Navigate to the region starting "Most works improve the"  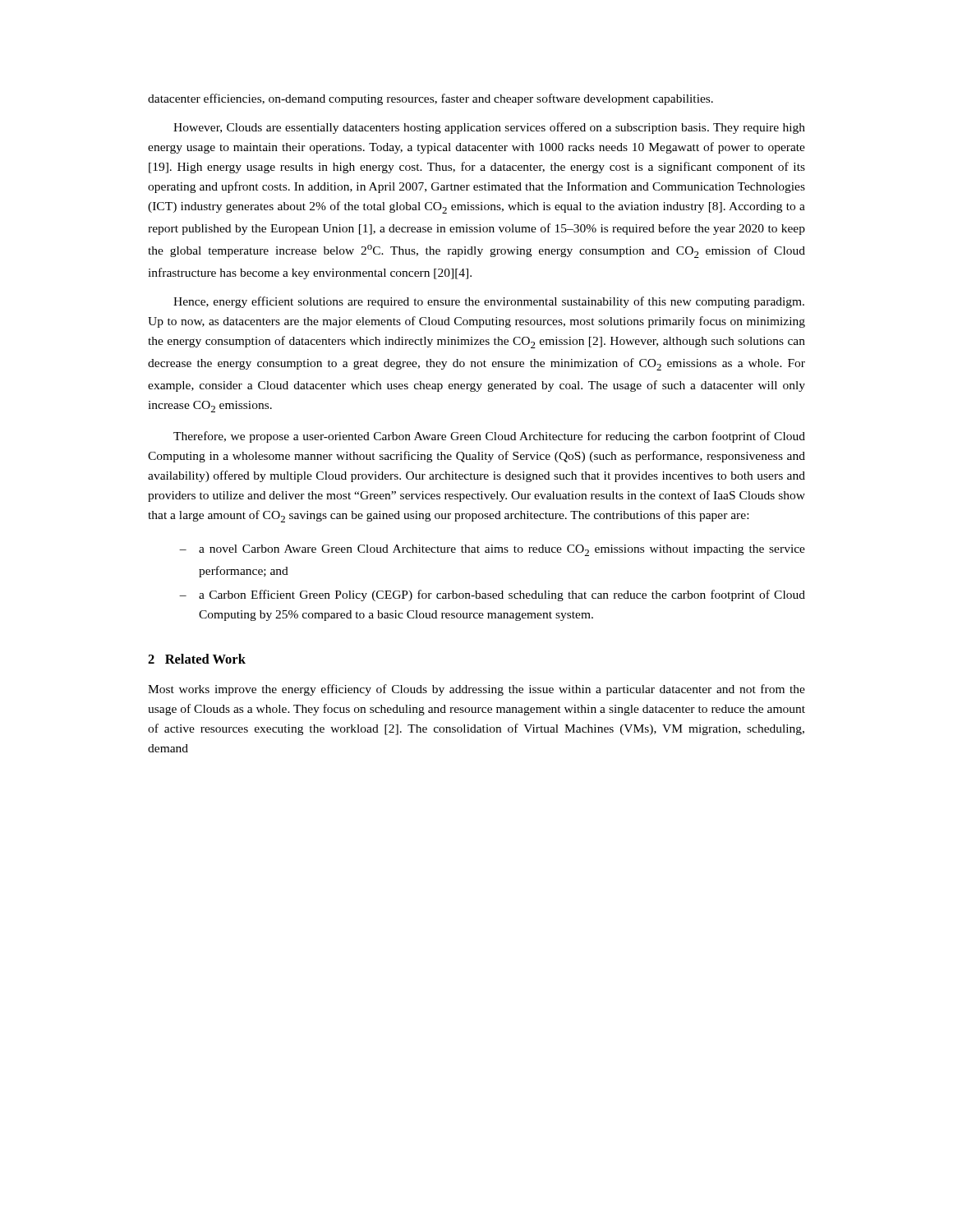tap(476, 718)
